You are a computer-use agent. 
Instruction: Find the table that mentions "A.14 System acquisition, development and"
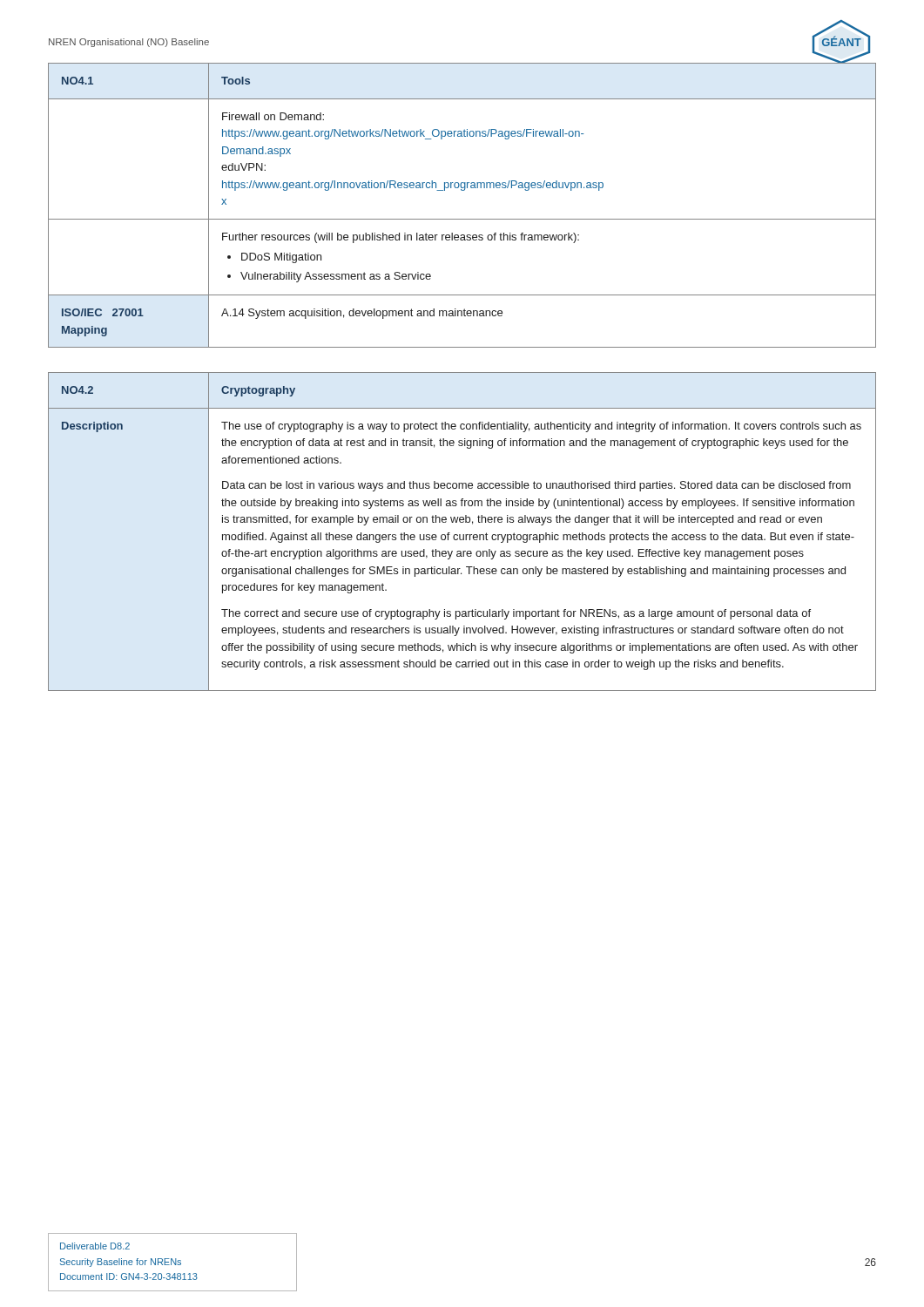pos(462,205)
